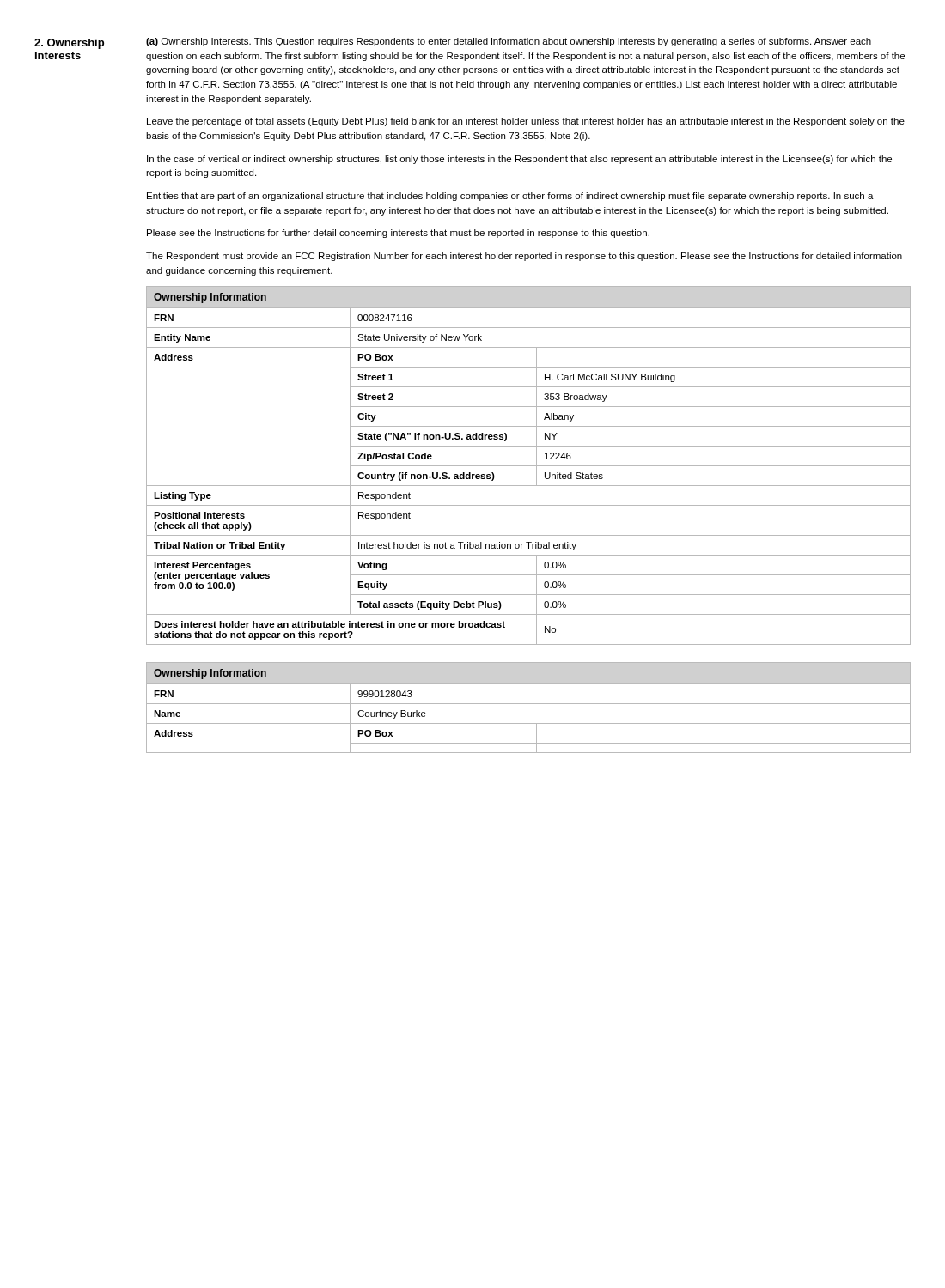Locate the text starting "(a) Ownership Interests. This Question requires Respondents"

pyautogui.click(x=526, y=70)
